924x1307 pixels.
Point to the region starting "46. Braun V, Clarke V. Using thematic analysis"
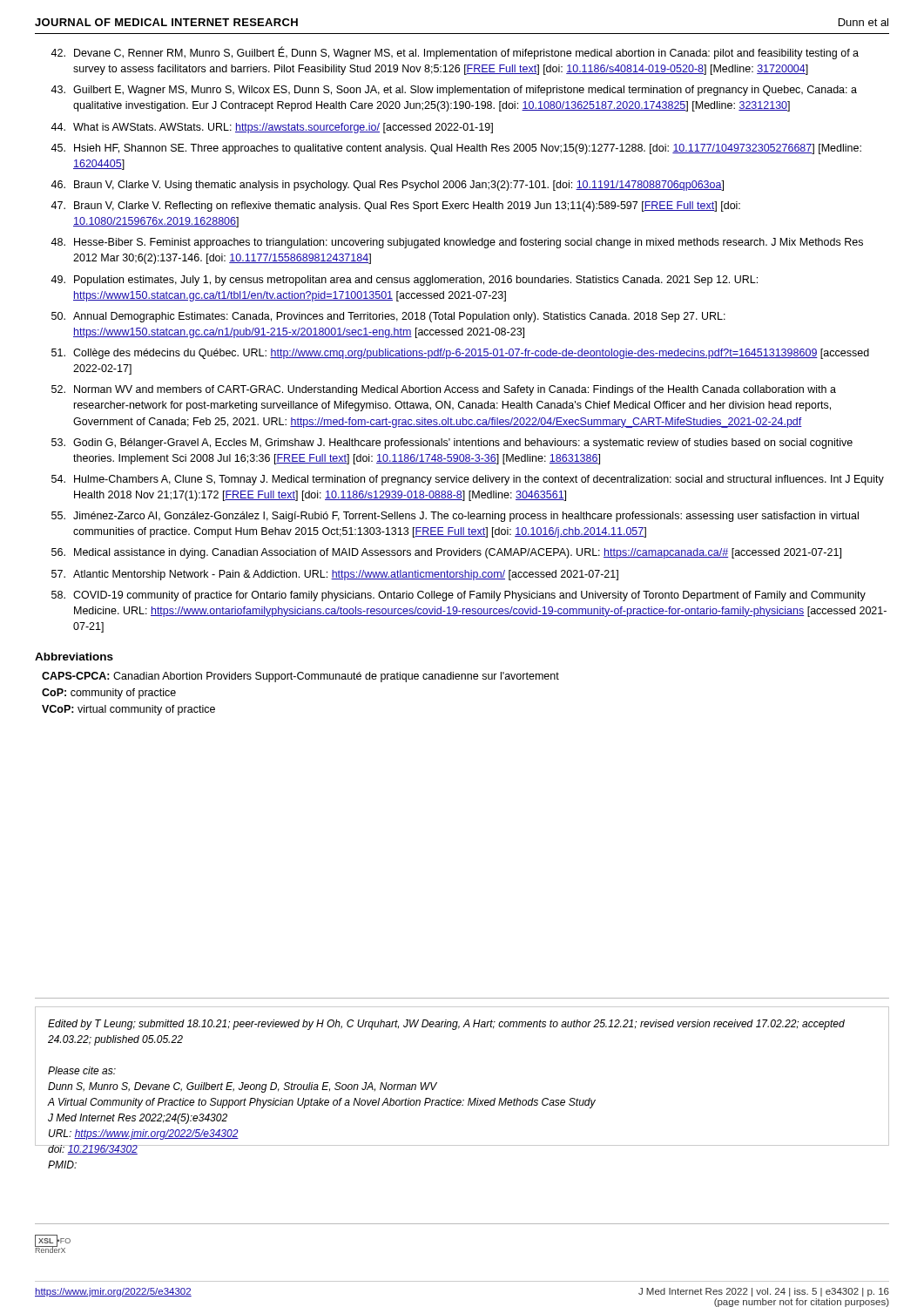pyautogui.click(x=462, y=185)
